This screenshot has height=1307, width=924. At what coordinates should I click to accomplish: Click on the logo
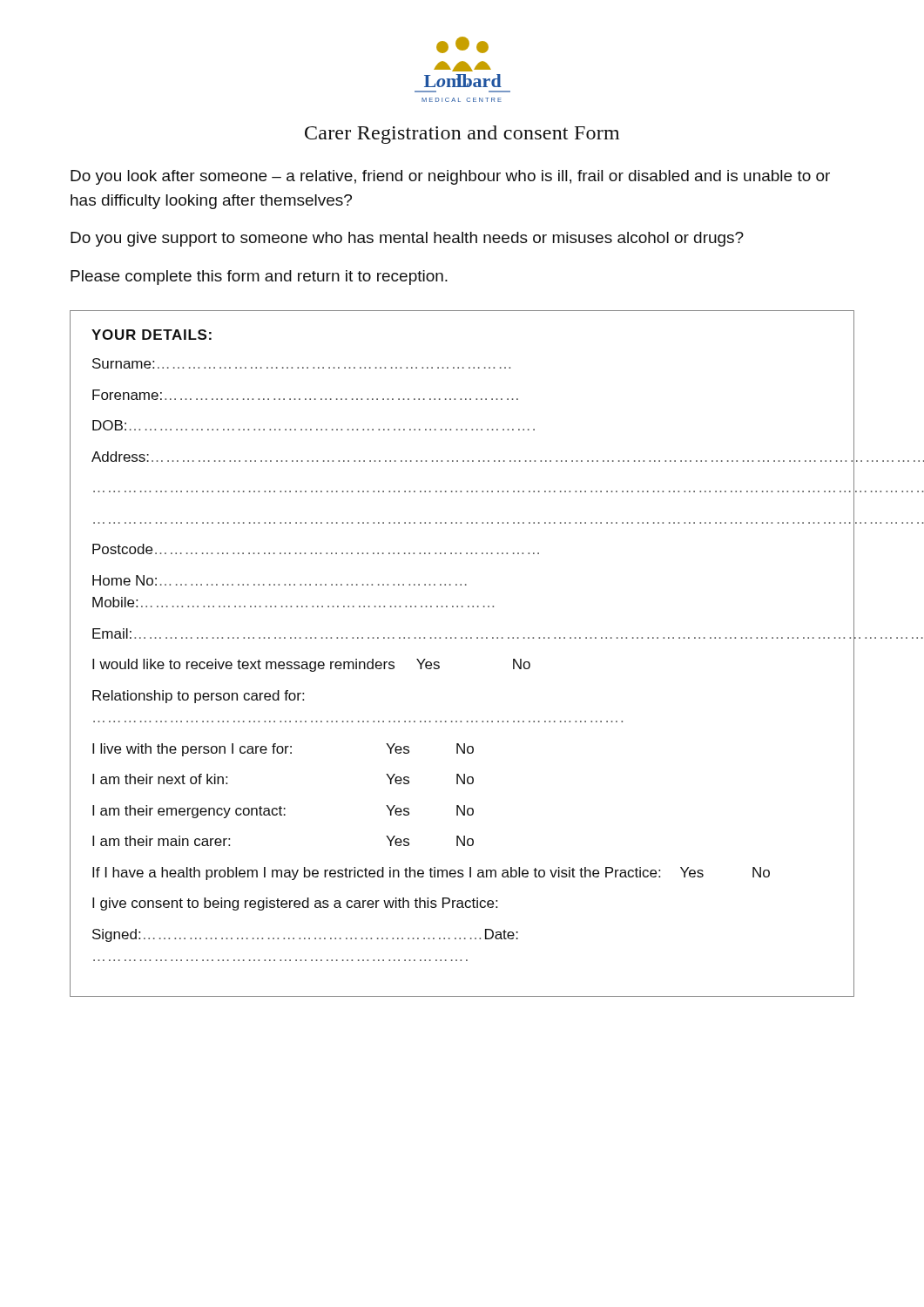(x=462, y=74)
